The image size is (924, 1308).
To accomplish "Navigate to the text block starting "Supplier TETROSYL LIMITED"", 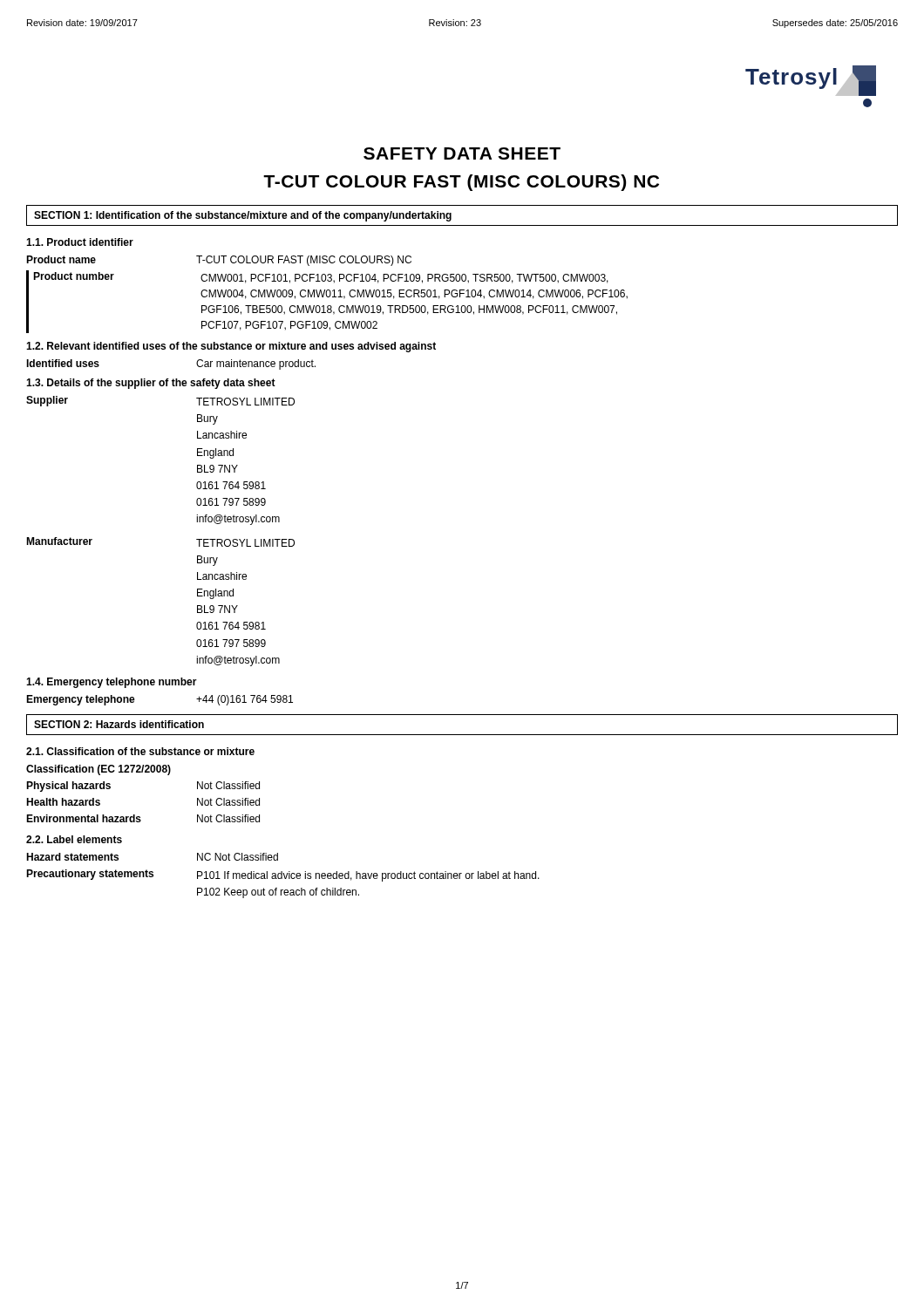I will tap(48, 401).
